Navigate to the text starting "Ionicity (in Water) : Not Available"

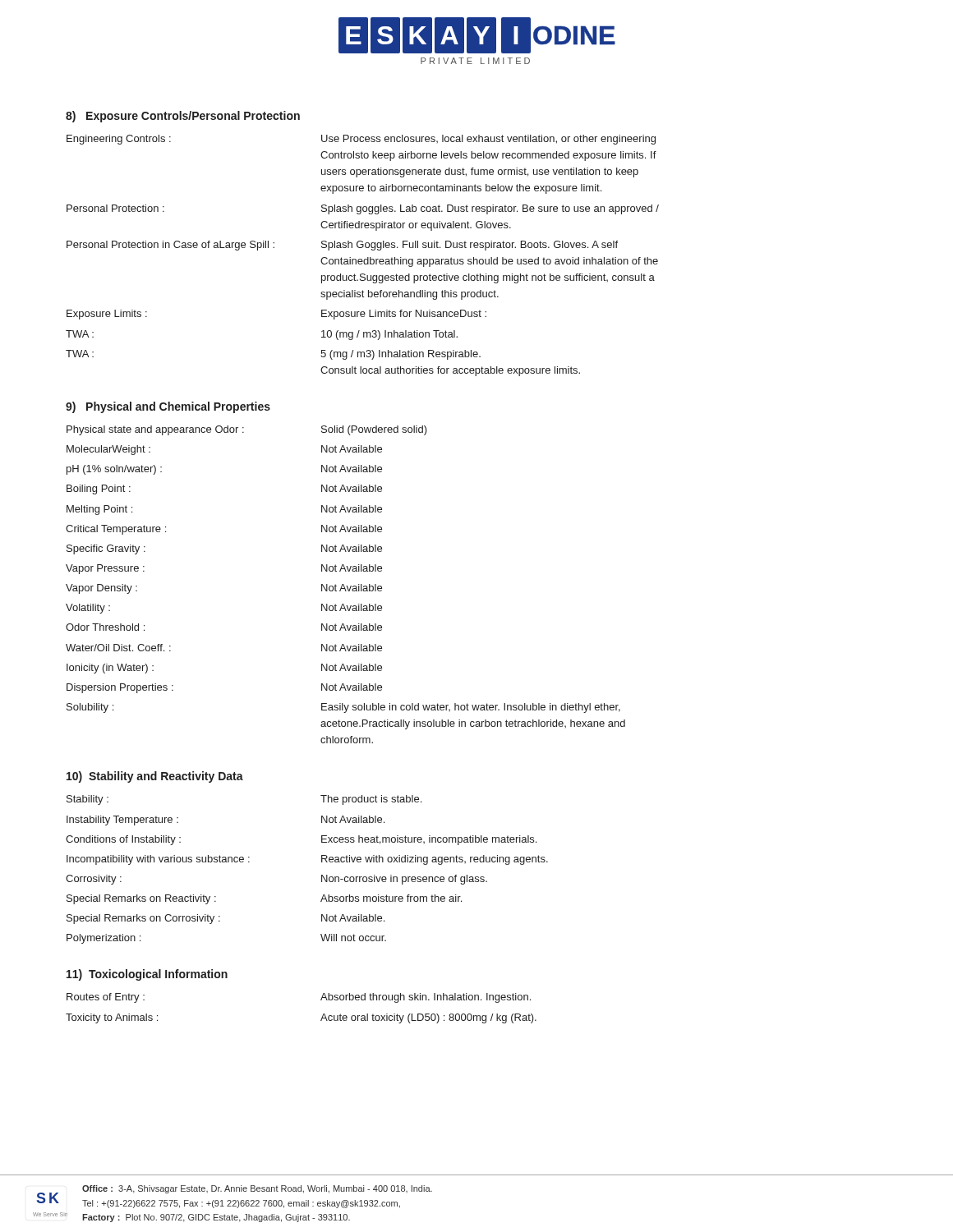tap(110, 668)
